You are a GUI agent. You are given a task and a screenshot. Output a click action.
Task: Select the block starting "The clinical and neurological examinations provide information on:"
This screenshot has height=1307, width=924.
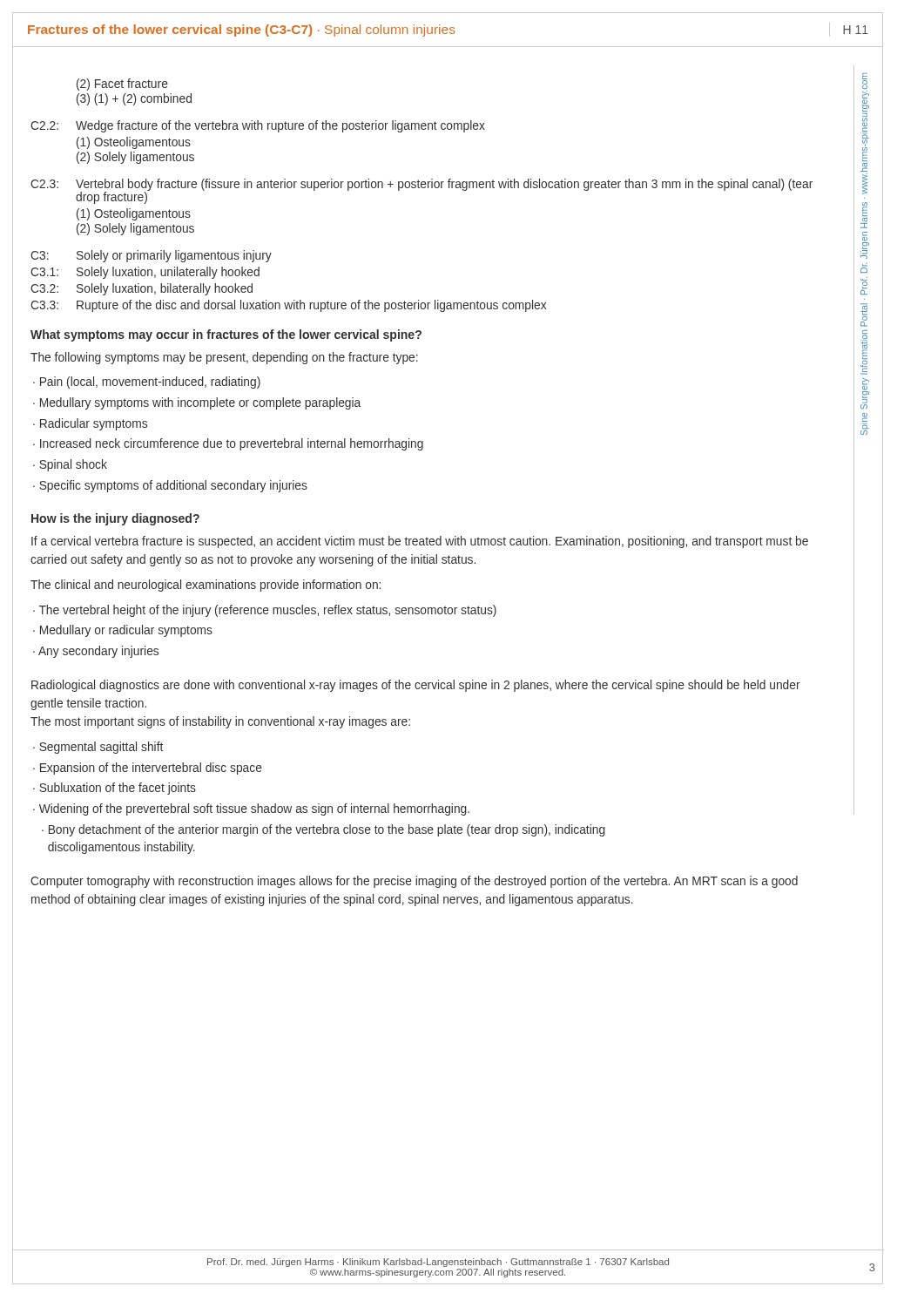(x=206, y=585)
